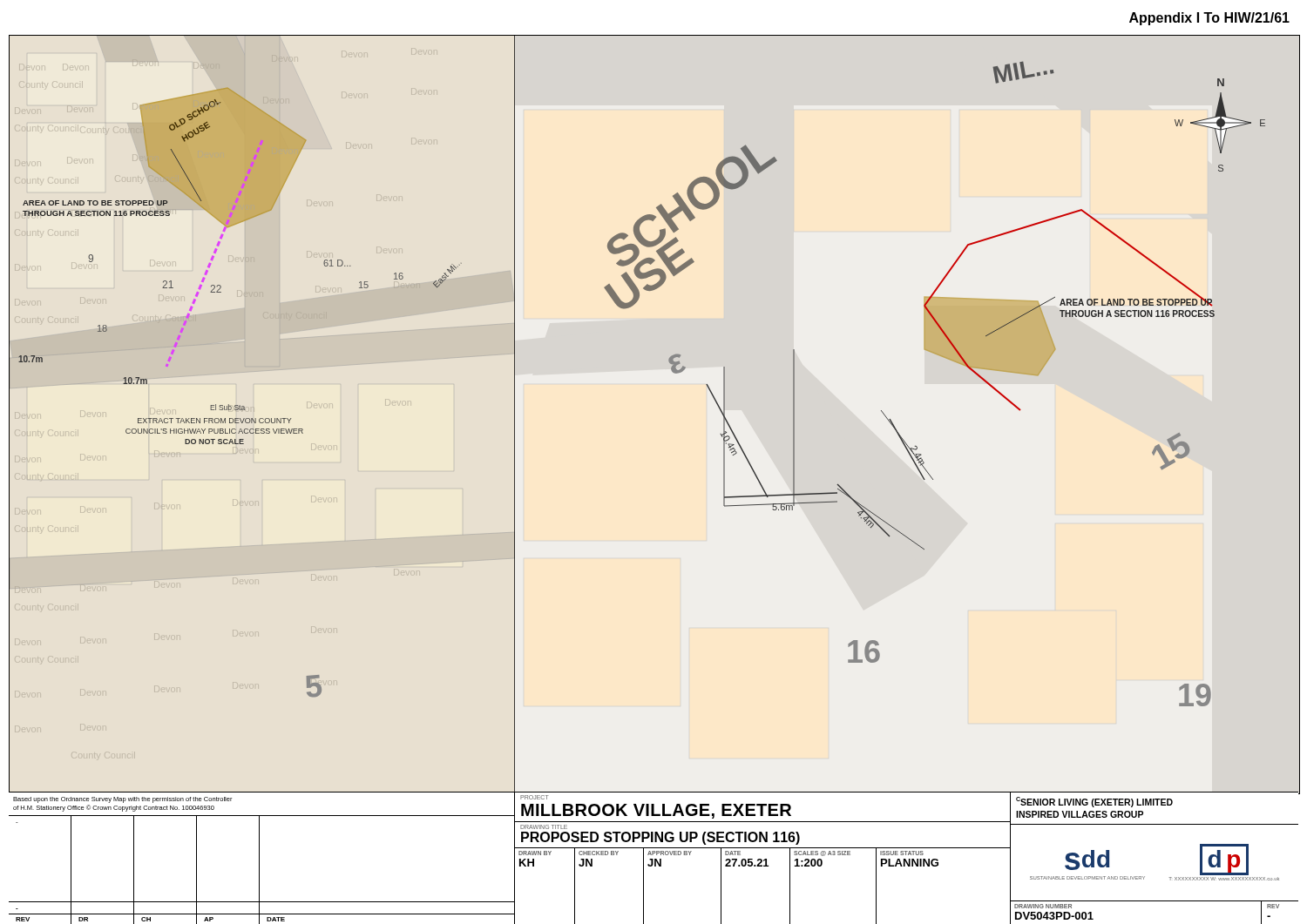Image resolution: width=1307 pixels, height=924 pixels.
Task: Find the table that mentions "DRAWING NUMBER DV5043PD-001 REV"
Action: tap(1154, 912)
